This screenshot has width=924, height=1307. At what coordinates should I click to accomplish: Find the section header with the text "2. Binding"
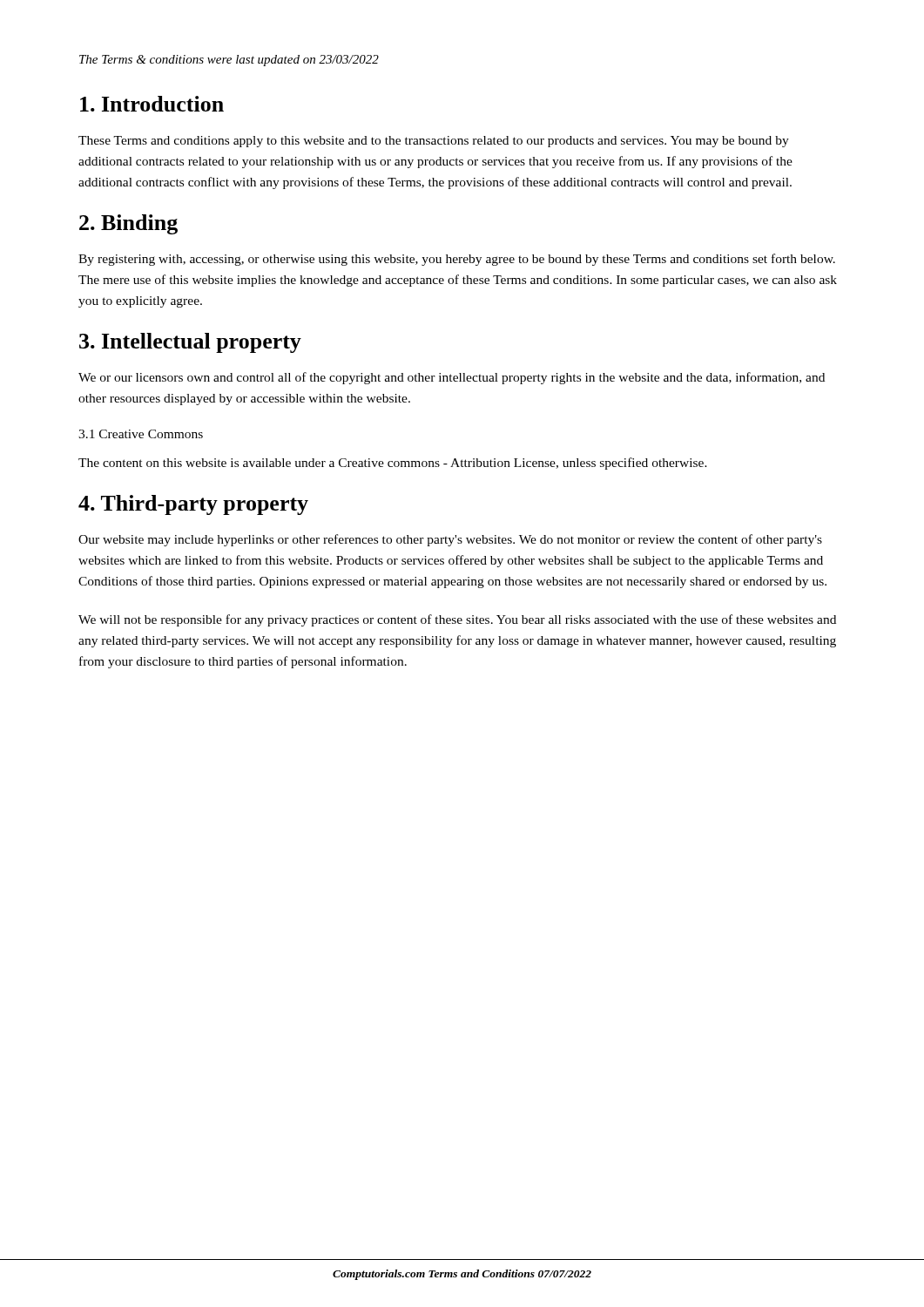(x=128, y=224)
